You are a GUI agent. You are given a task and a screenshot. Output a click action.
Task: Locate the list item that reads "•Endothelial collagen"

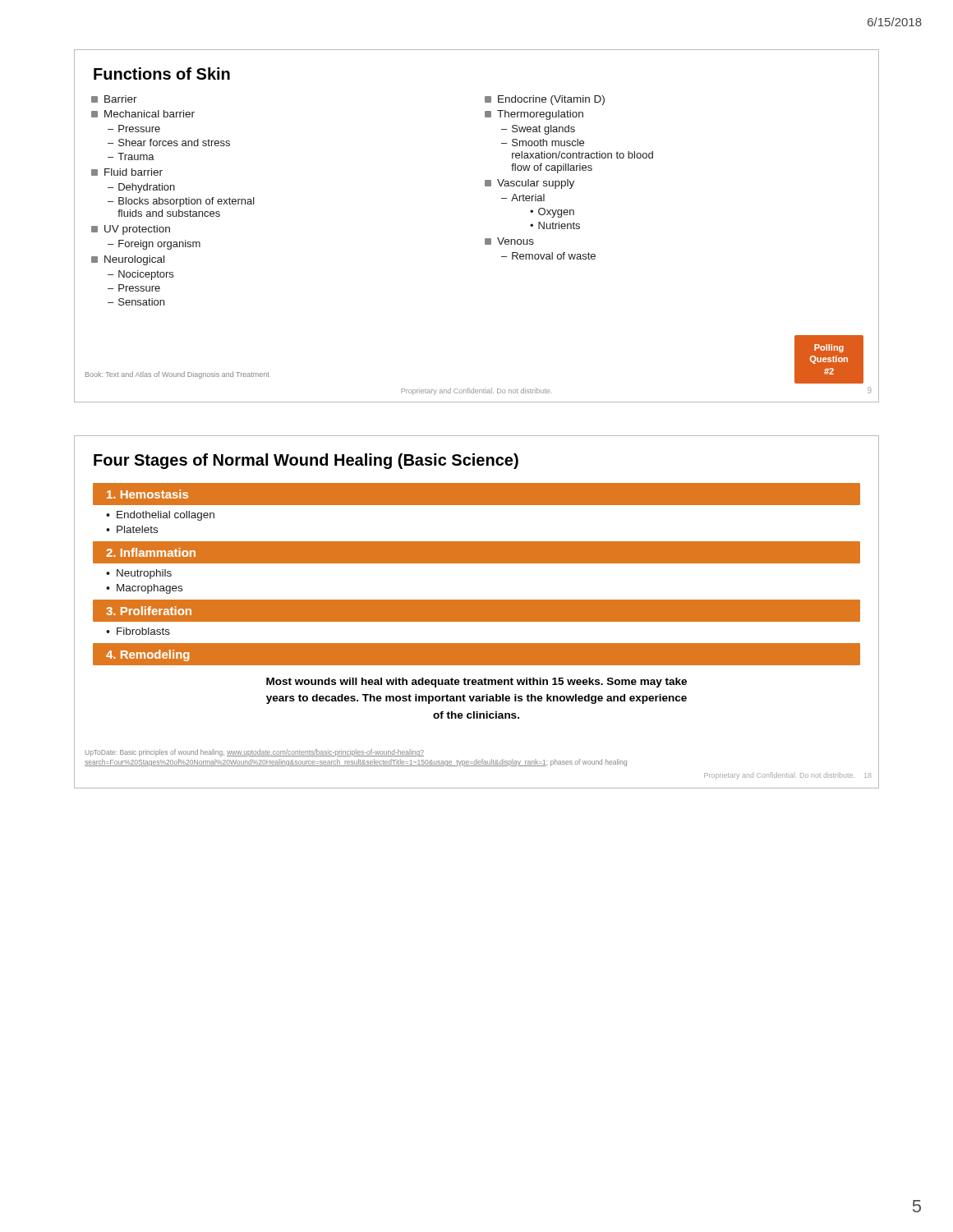pyautogui.click(x=160, y=515)
